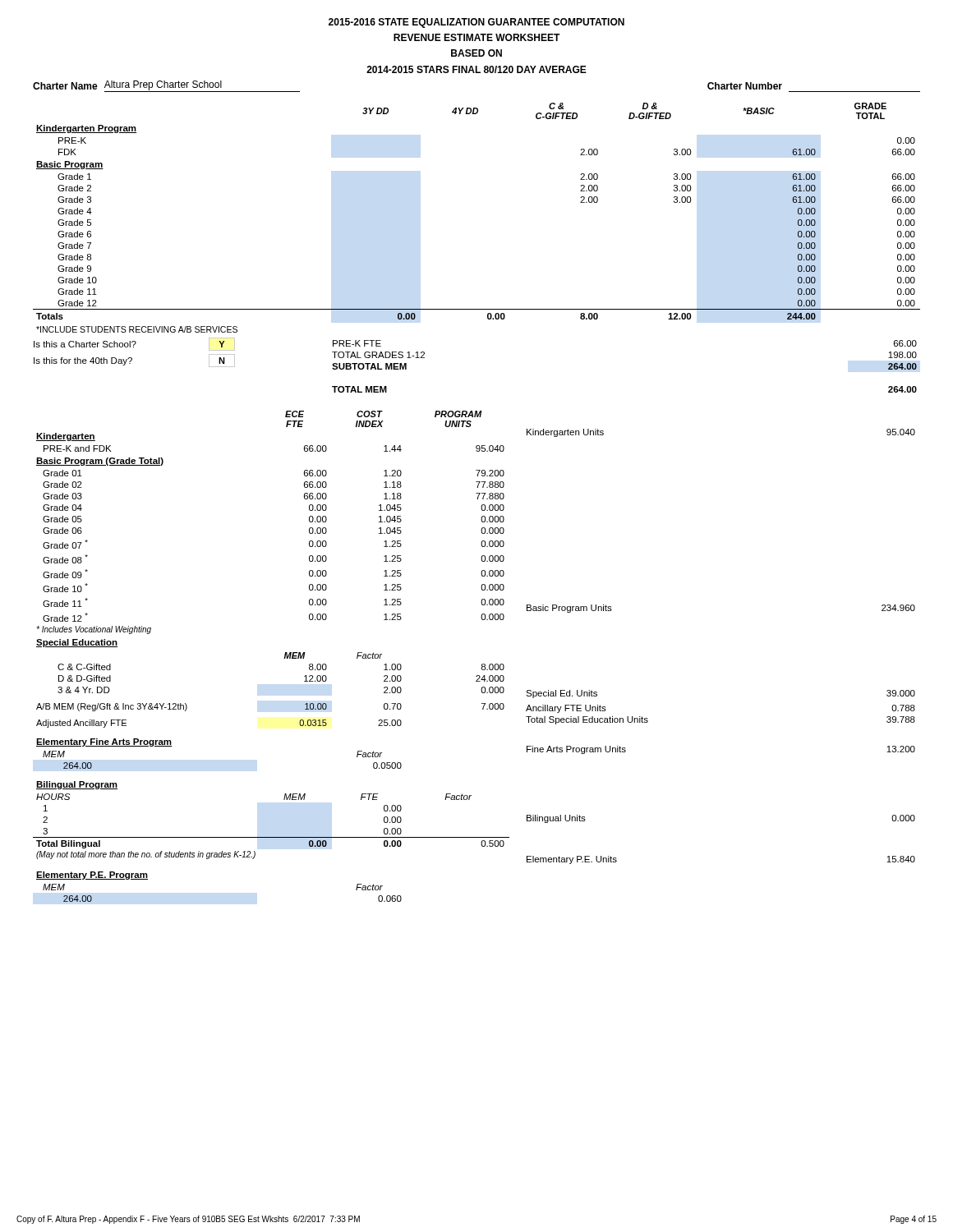953x1232 pixels.
Task: Select the table that reads "Grade 02"
Action: pos(271,656)
